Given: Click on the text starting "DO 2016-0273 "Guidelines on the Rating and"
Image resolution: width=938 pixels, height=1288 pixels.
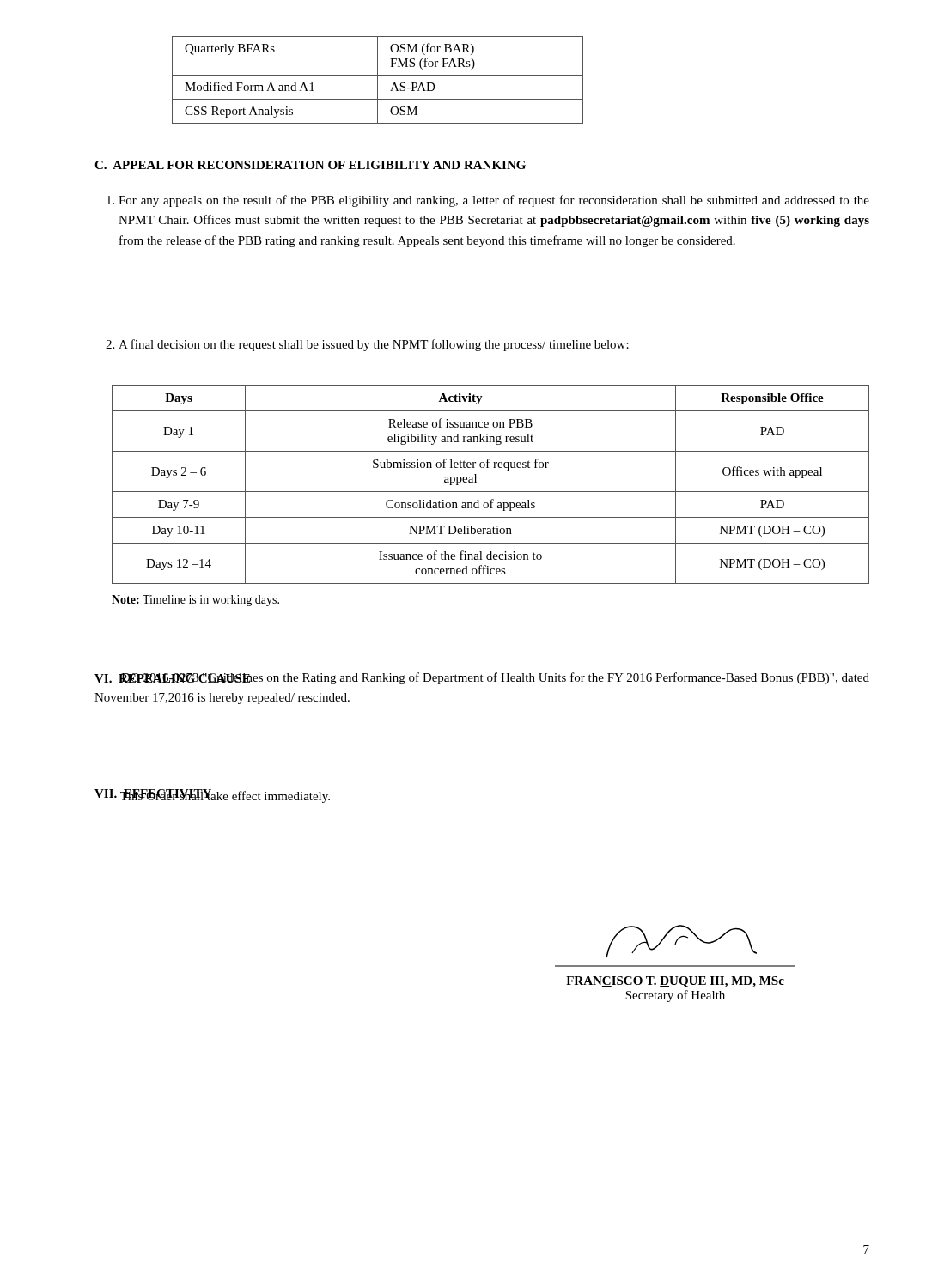Looking at the screenshot, I should tap(482, 687).
